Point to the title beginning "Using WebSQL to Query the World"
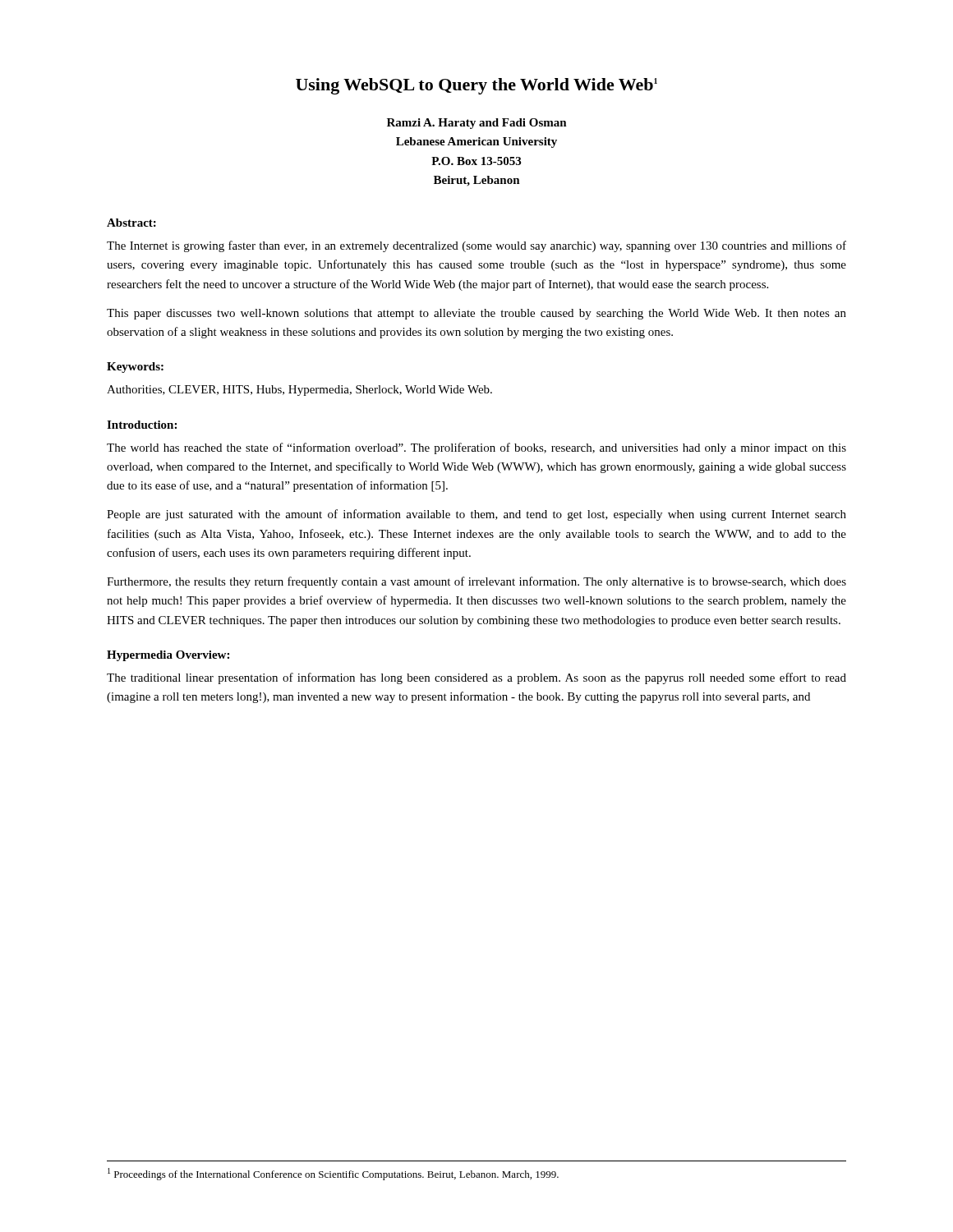Screen dimensions: 1232x953 476,85
